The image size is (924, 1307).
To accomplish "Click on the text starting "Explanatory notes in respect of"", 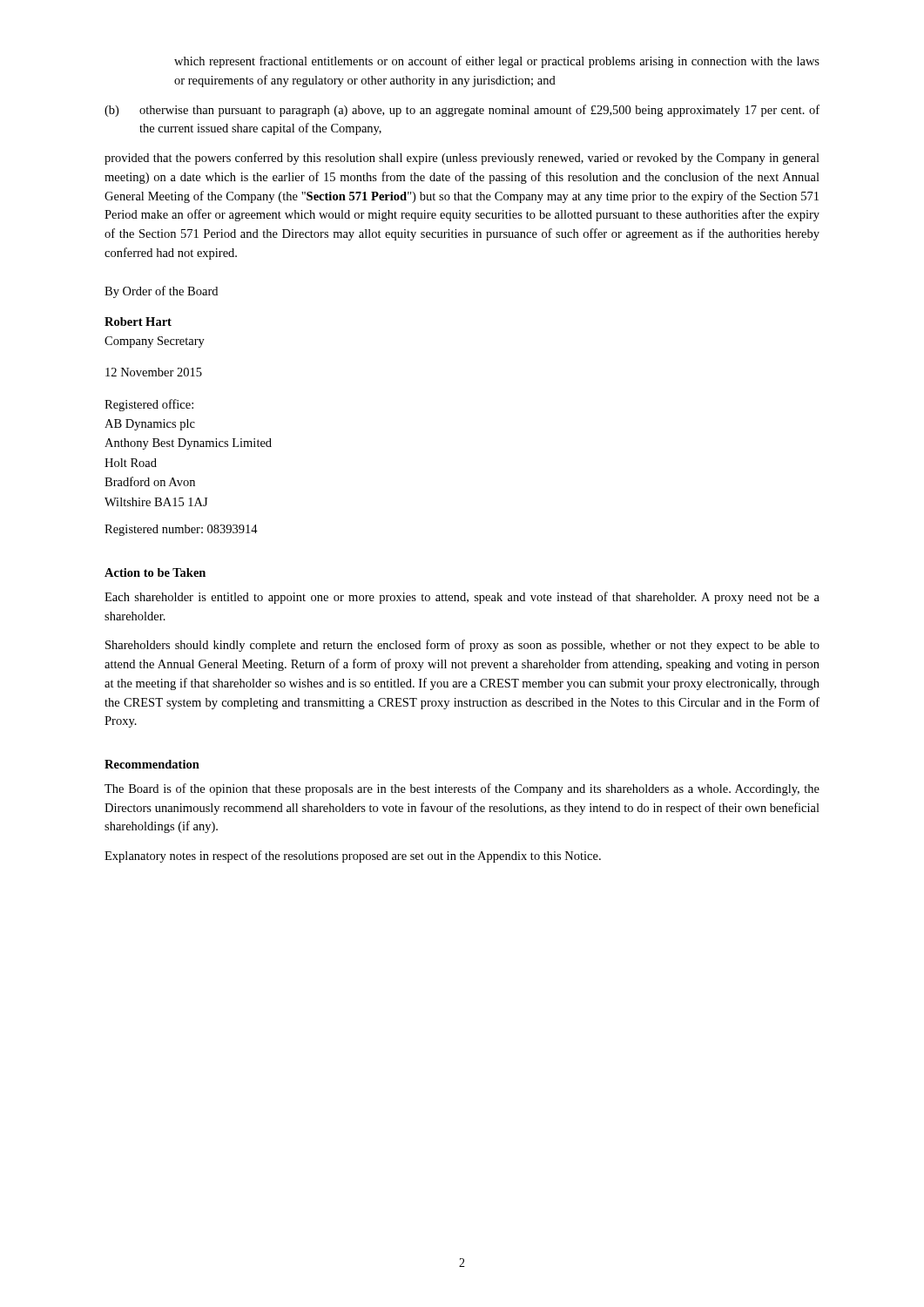I will tap(353, 856).
